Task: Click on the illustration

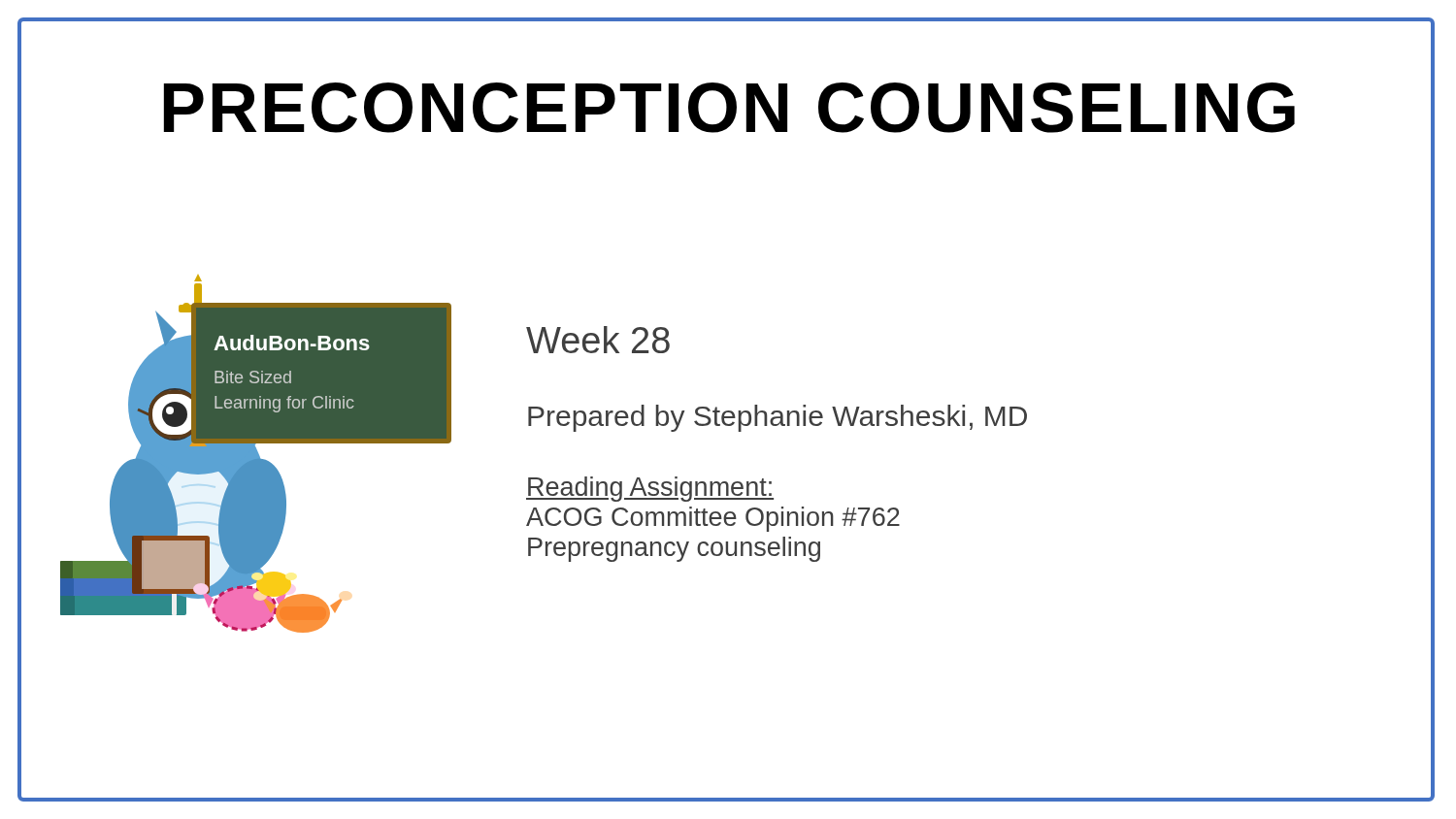Action: (259, 439)
